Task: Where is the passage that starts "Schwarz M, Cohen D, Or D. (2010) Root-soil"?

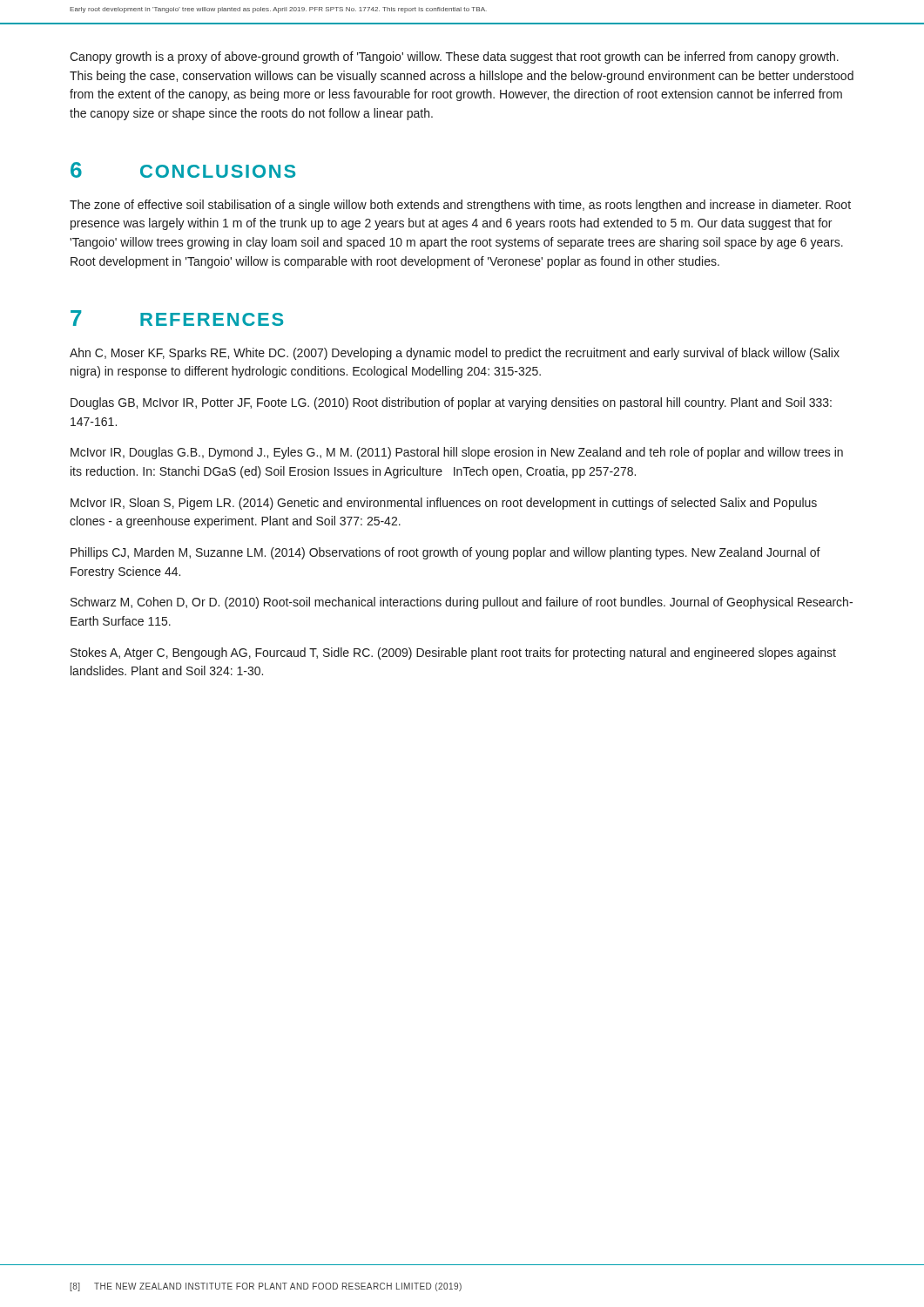Action: [x=461, y=612]
